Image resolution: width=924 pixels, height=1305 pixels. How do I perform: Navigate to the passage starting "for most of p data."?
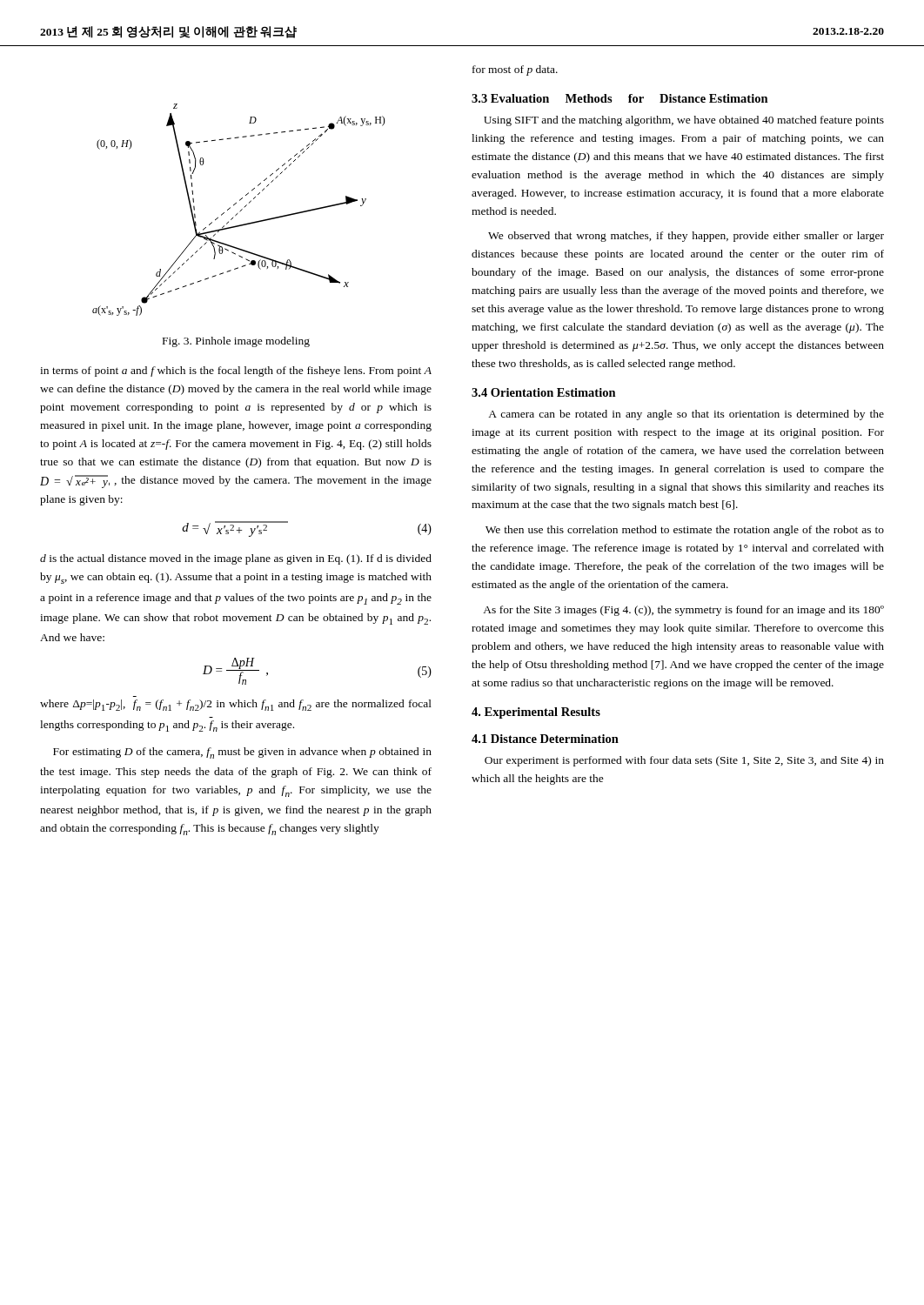pyautogui.click(x=515, y=69)
